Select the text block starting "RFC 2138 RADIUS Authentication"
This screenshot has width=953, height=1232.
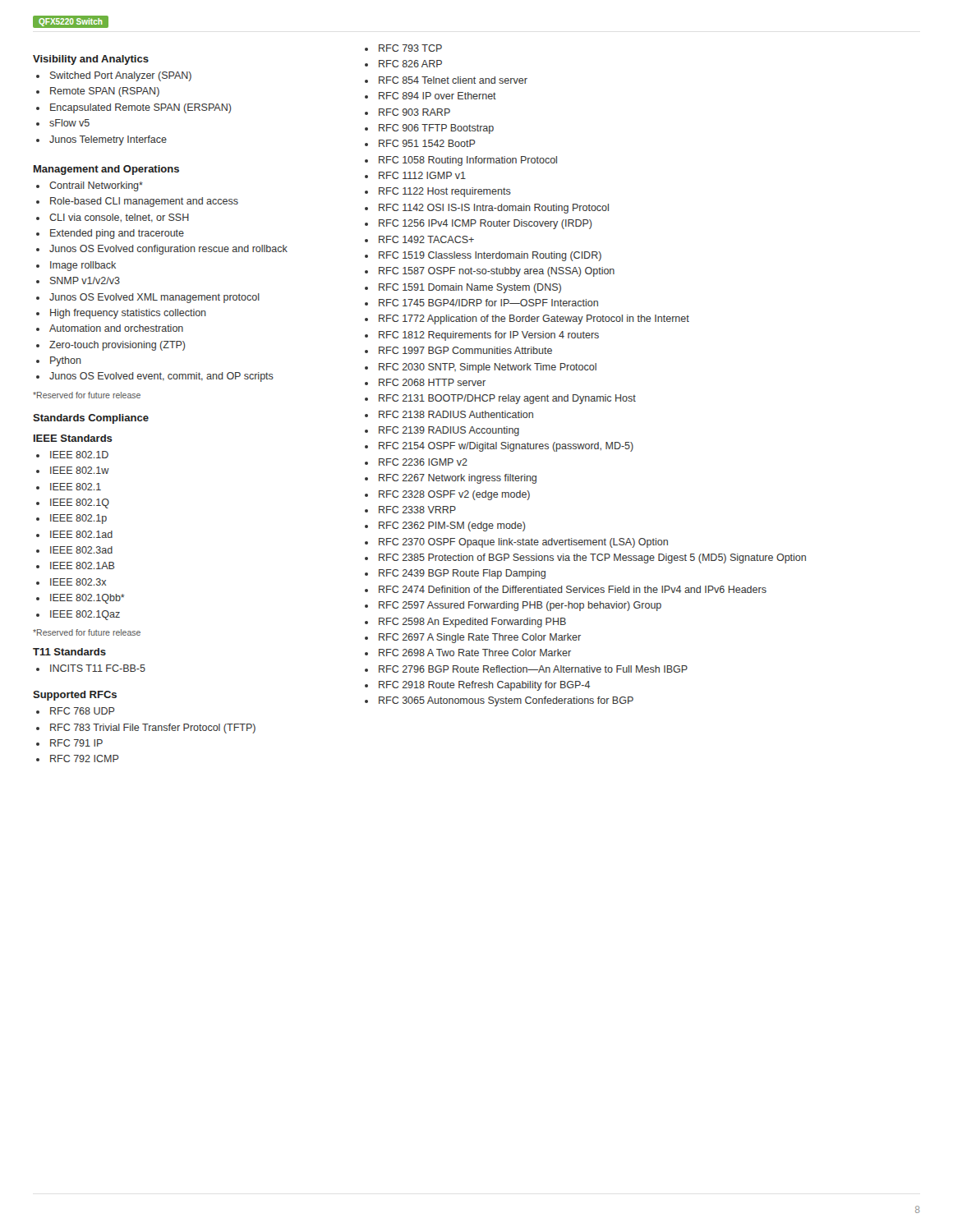click(x=456, y=415)
